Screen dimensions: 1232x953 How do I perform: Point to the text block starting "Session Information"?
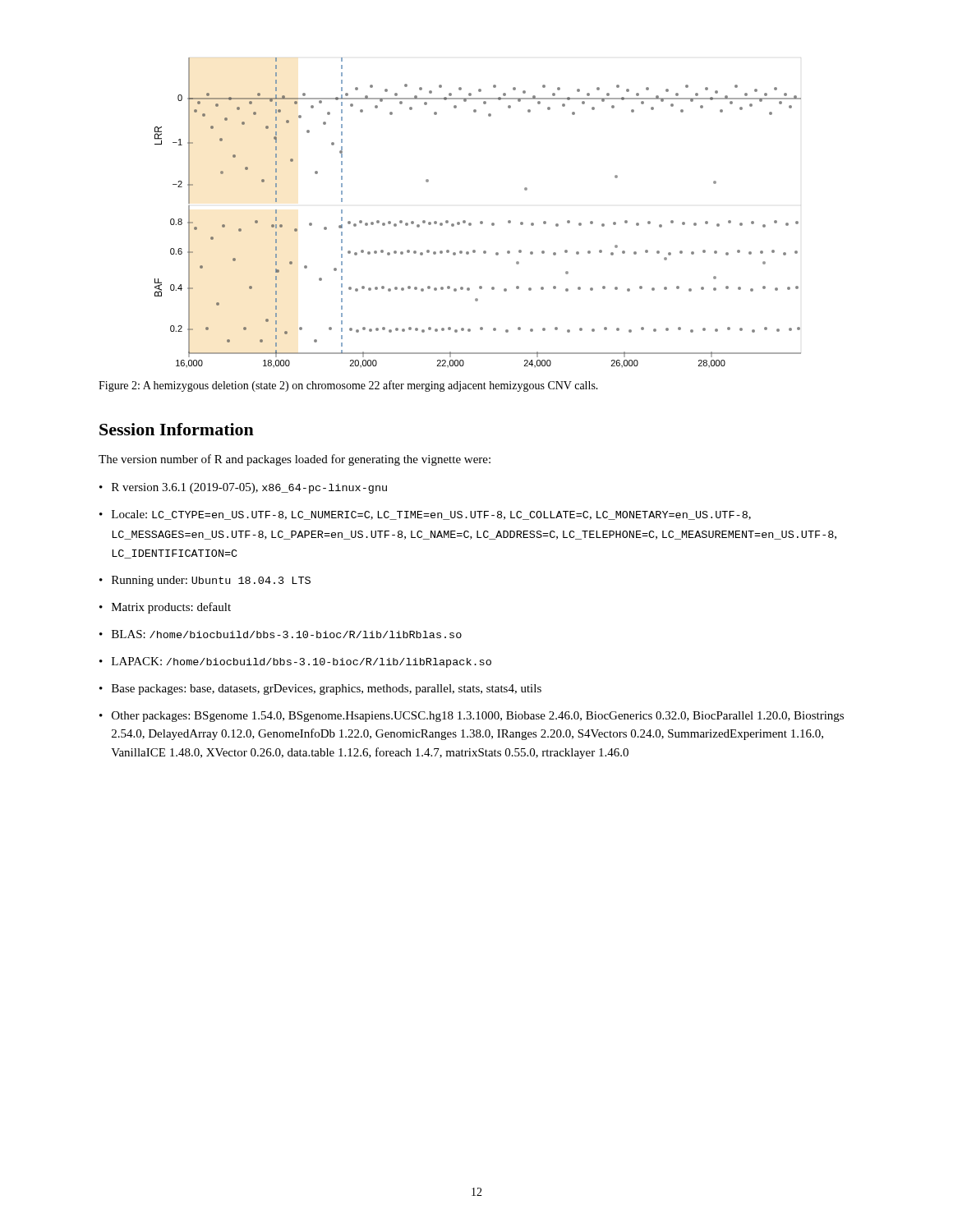click(x=176, y=429)
